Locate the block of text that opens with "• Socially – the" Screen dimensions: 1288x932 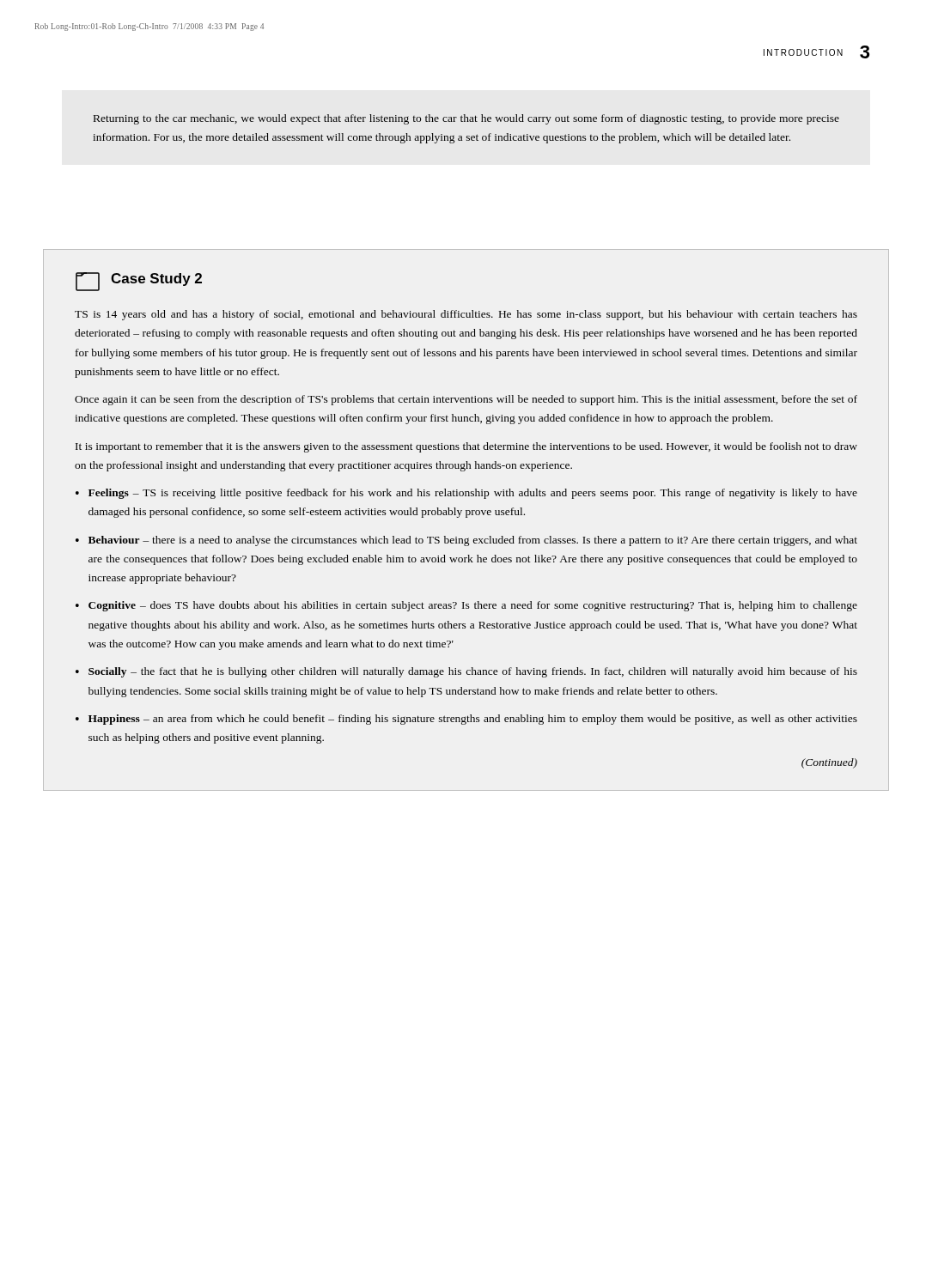(466, 681)
